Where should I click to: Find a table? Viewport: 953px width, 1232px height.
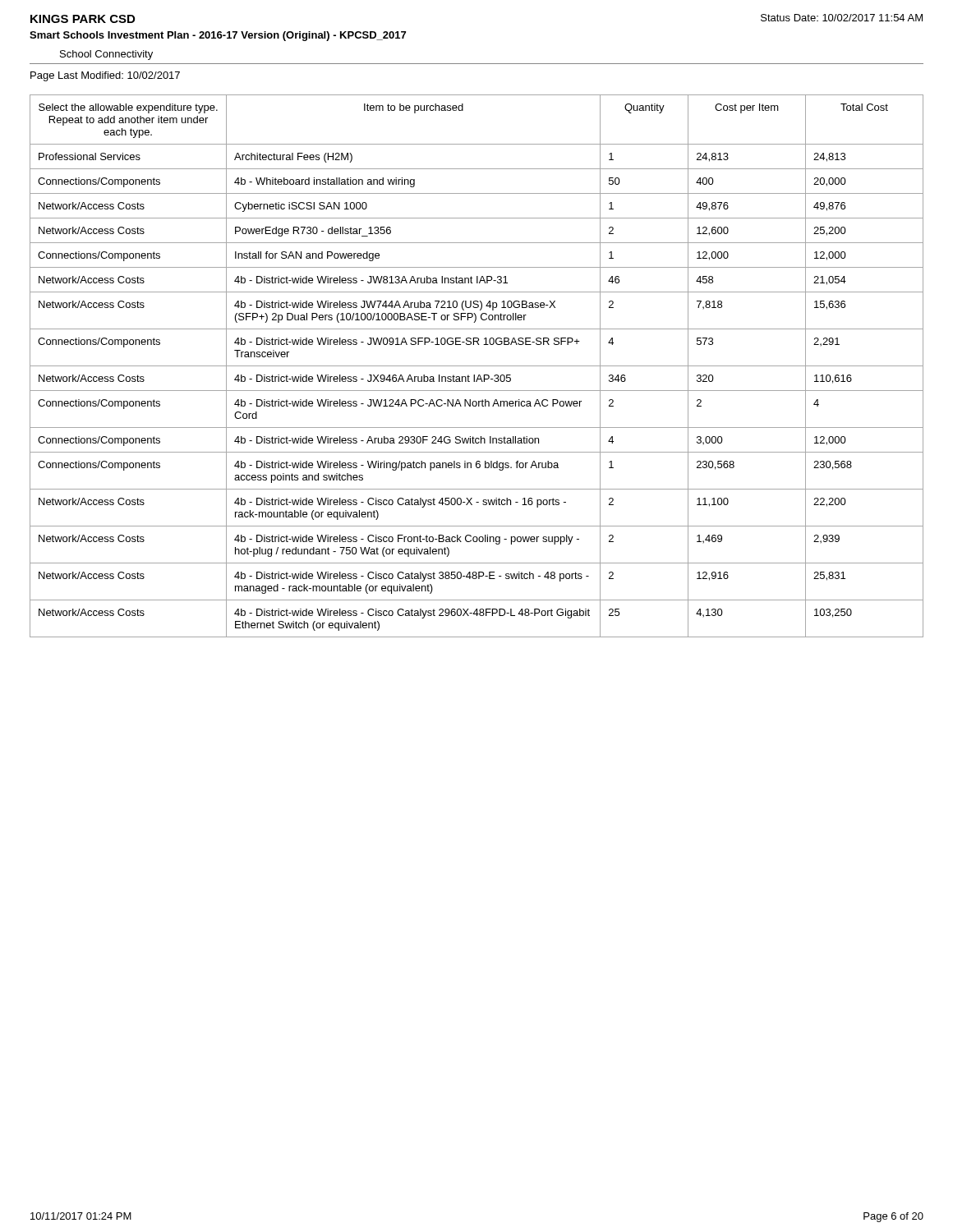(476, 359)
